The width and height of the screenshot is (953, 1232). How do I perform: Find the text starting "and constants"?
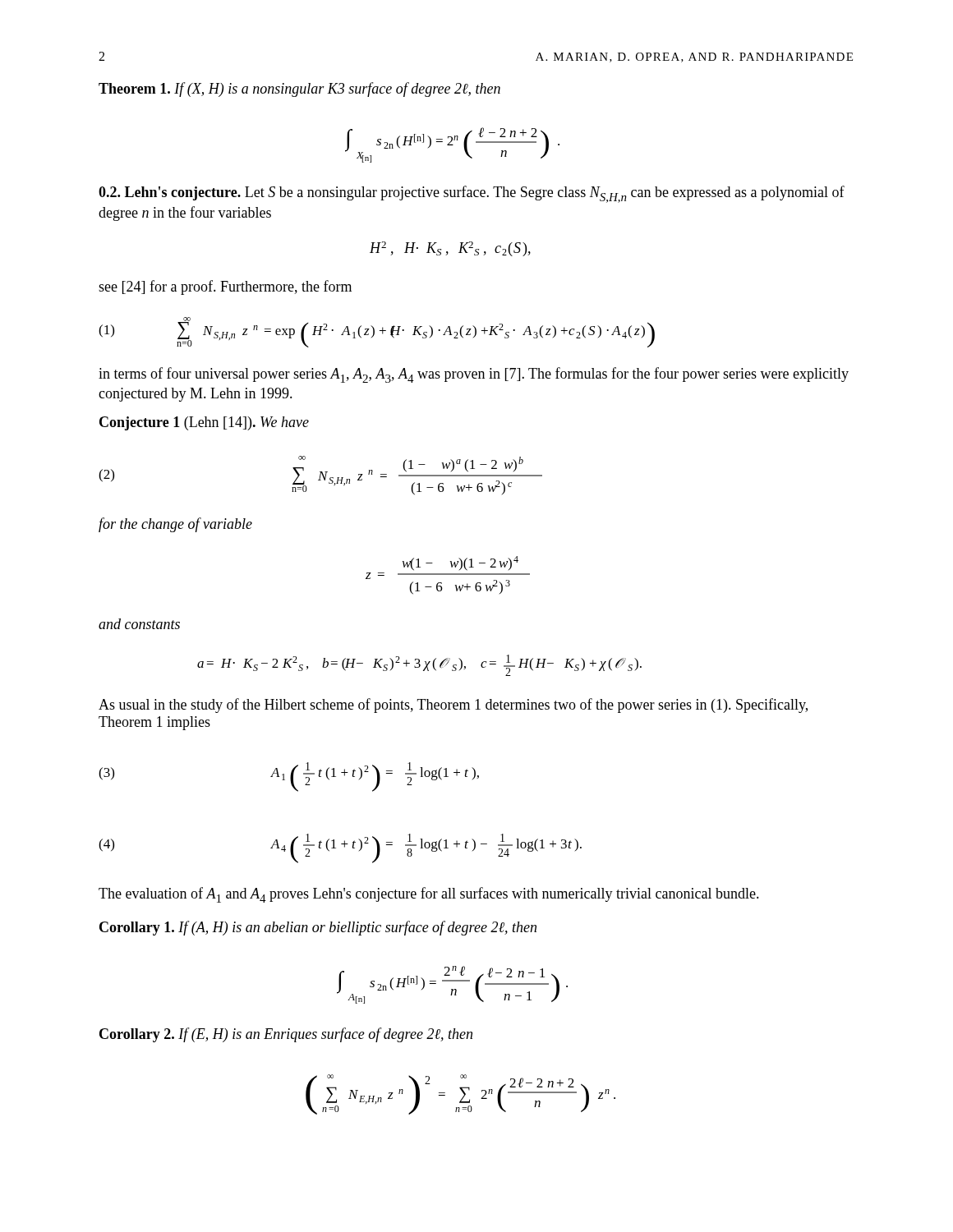click(x=139, y=624)
